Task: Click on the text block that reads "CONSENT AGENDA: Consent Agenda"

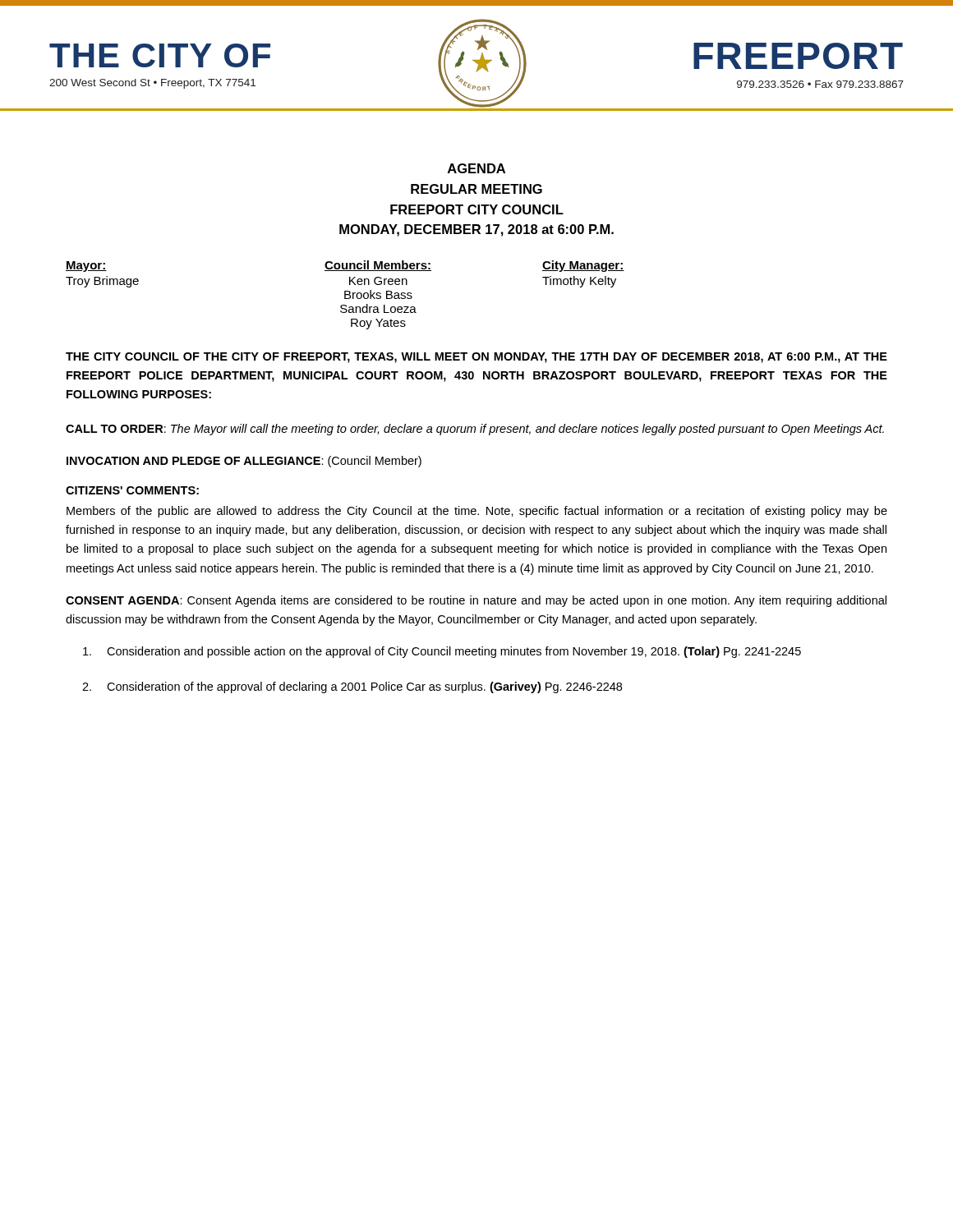Action: (476, 610)
